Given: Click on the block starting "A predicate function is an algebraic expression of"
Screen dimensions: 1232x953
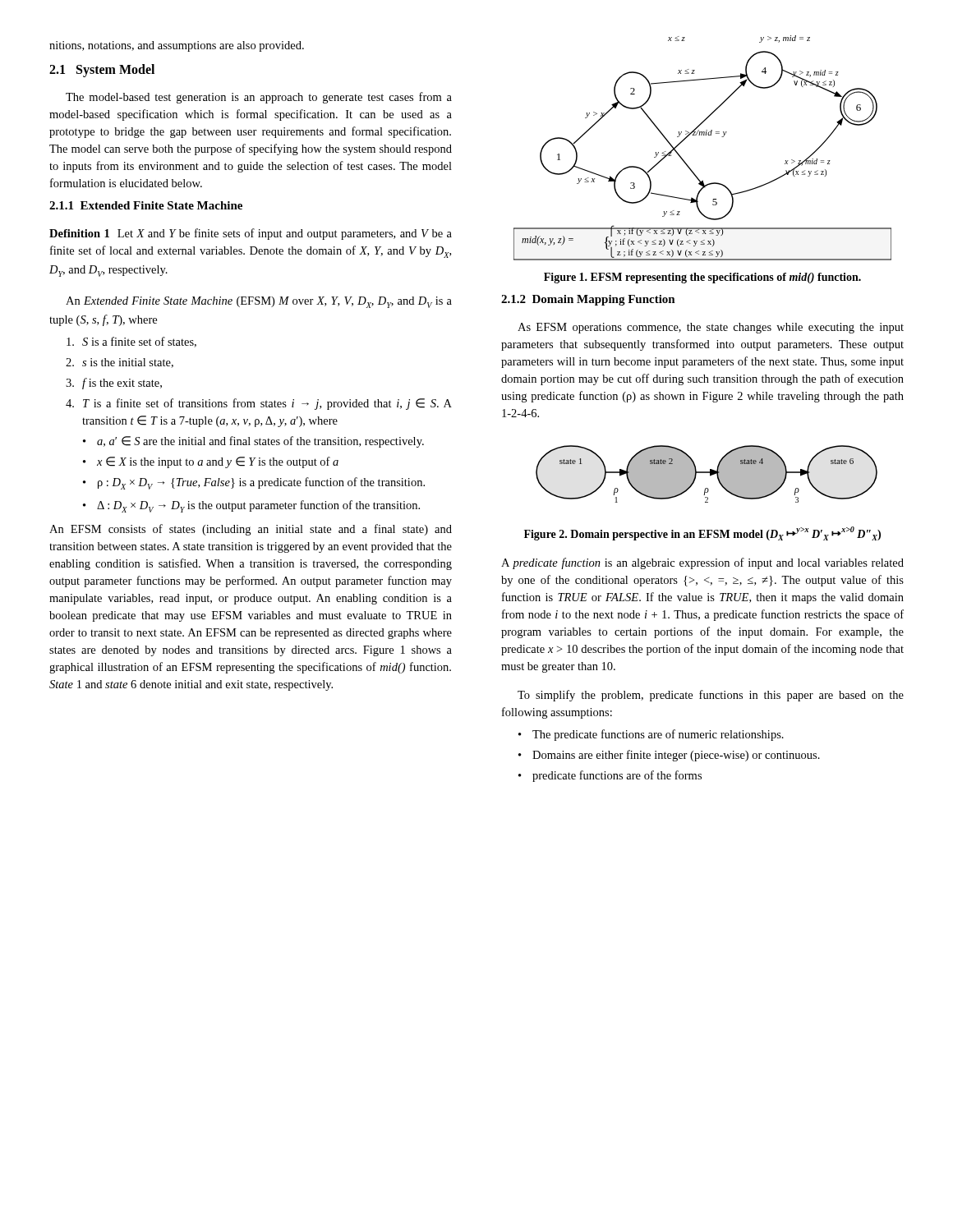Looking at the screenshot, I should tap(702, 638).
